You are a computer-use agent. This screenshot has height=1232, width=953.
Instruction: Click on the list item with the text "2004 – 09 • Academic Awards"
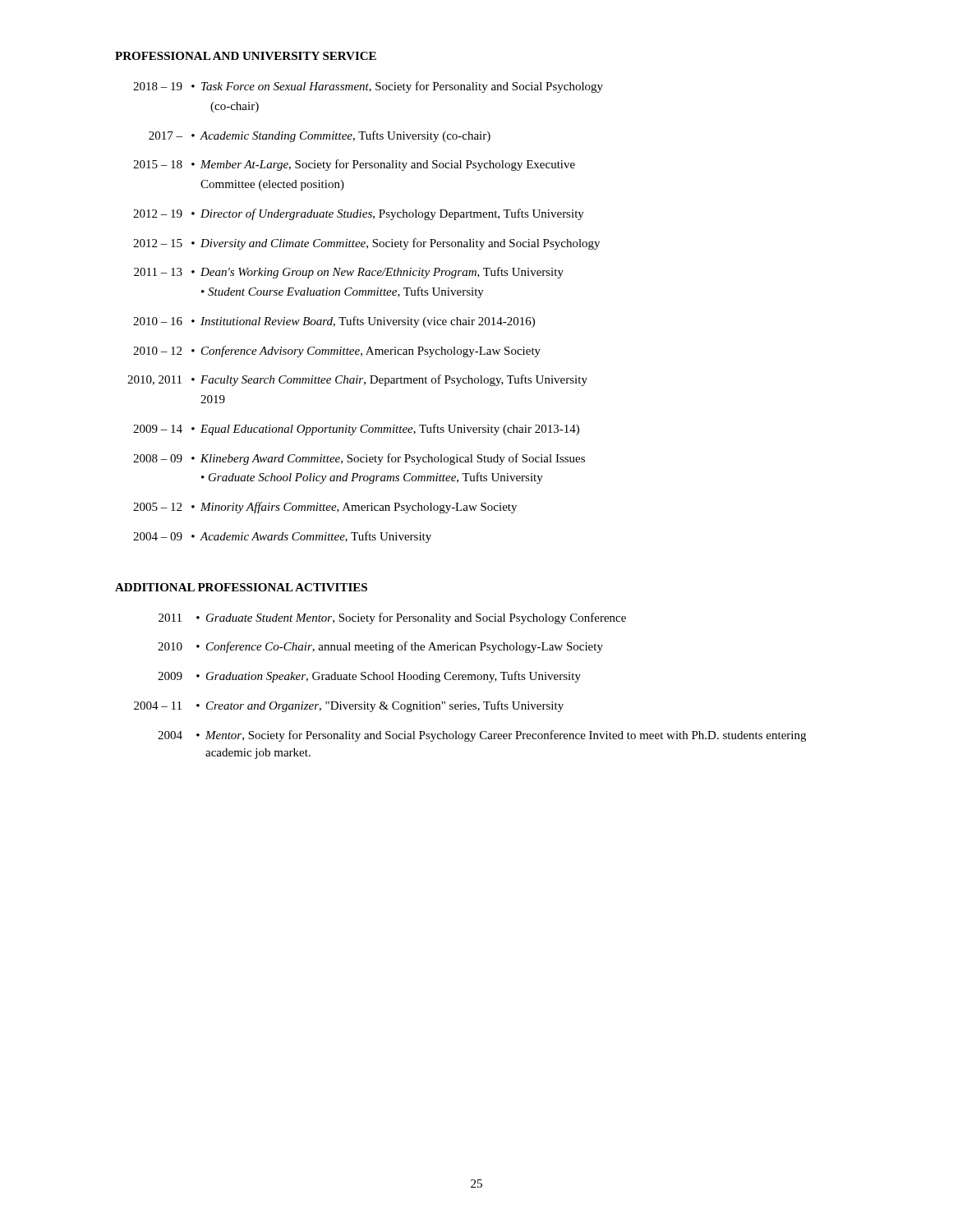tap(282, 537)
